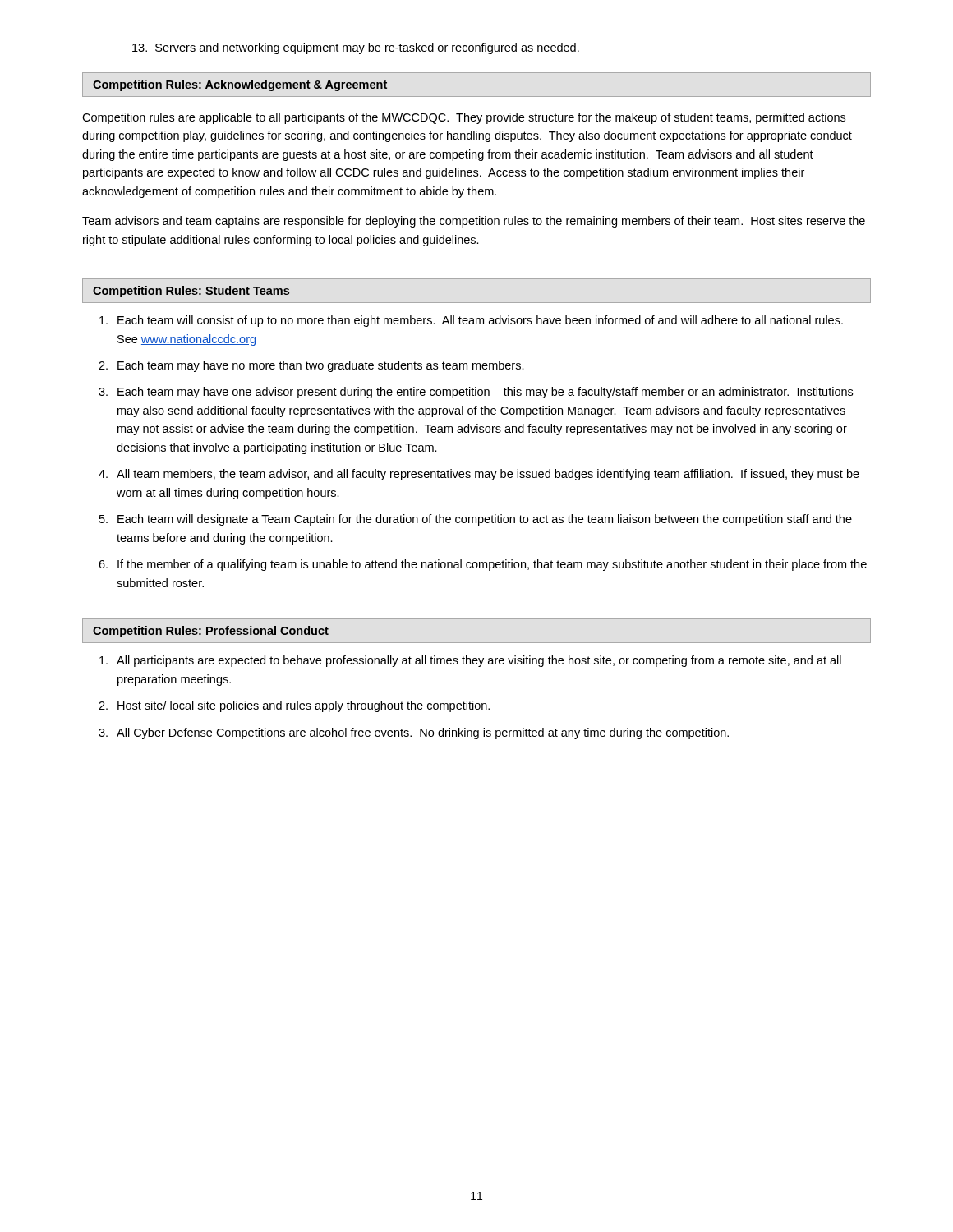Point to the block beginning "13. Servers and networking equipment may be re-tasked"

356,48
